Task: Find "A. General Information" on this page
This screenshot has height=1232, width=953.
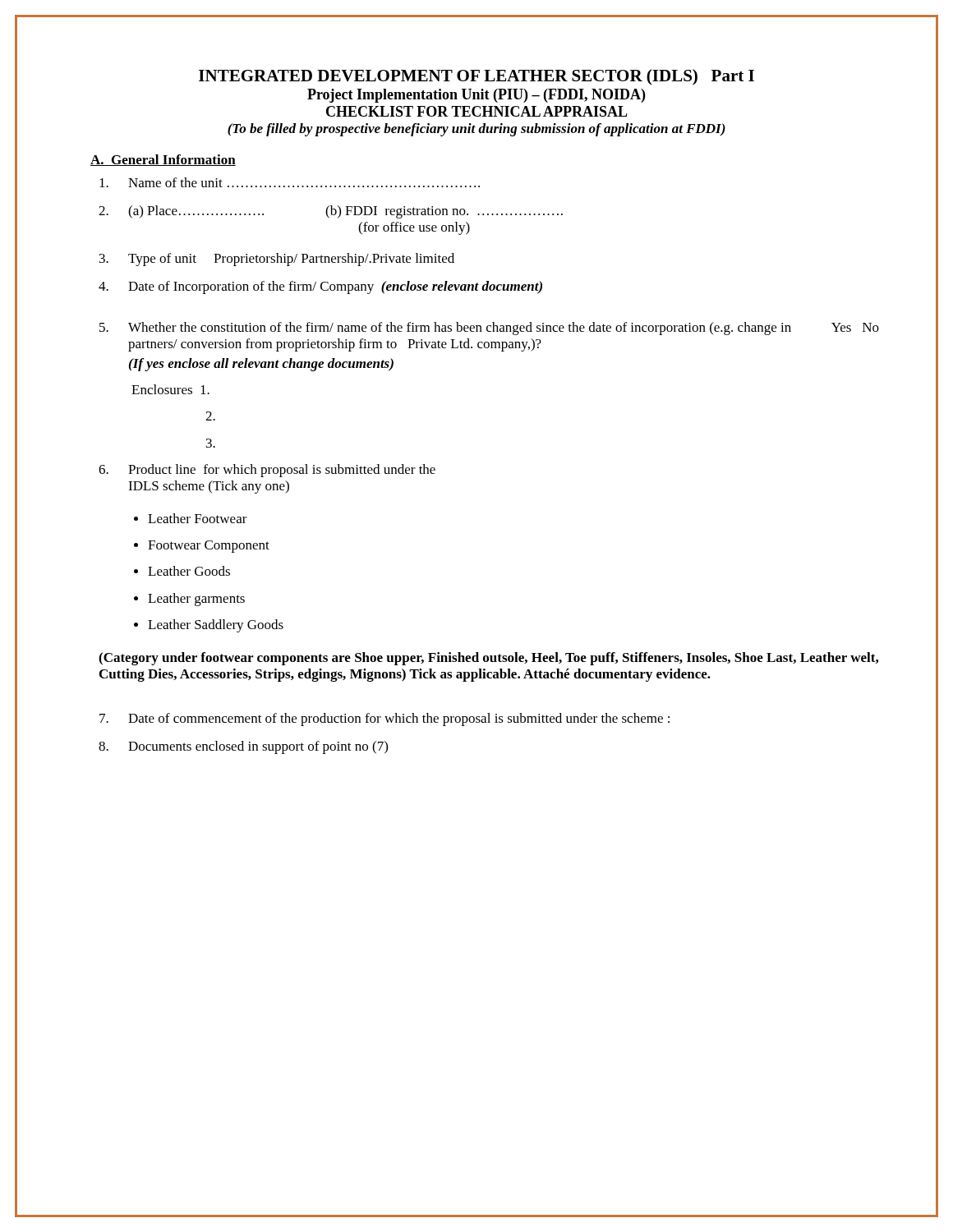Action: point(163,160)
